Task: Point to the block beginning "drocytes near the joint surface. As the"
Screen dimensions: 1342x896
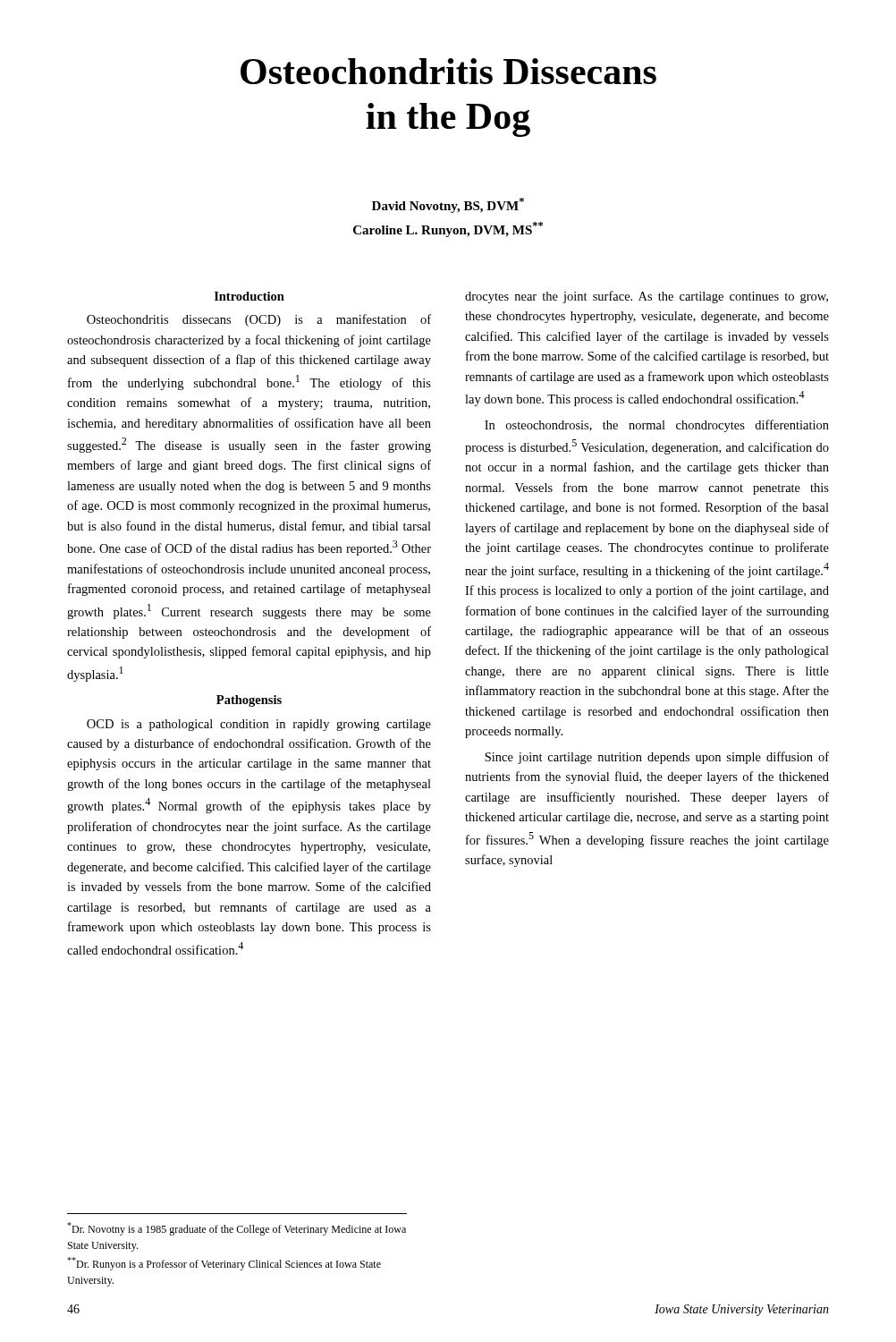Action: point(647,348)
